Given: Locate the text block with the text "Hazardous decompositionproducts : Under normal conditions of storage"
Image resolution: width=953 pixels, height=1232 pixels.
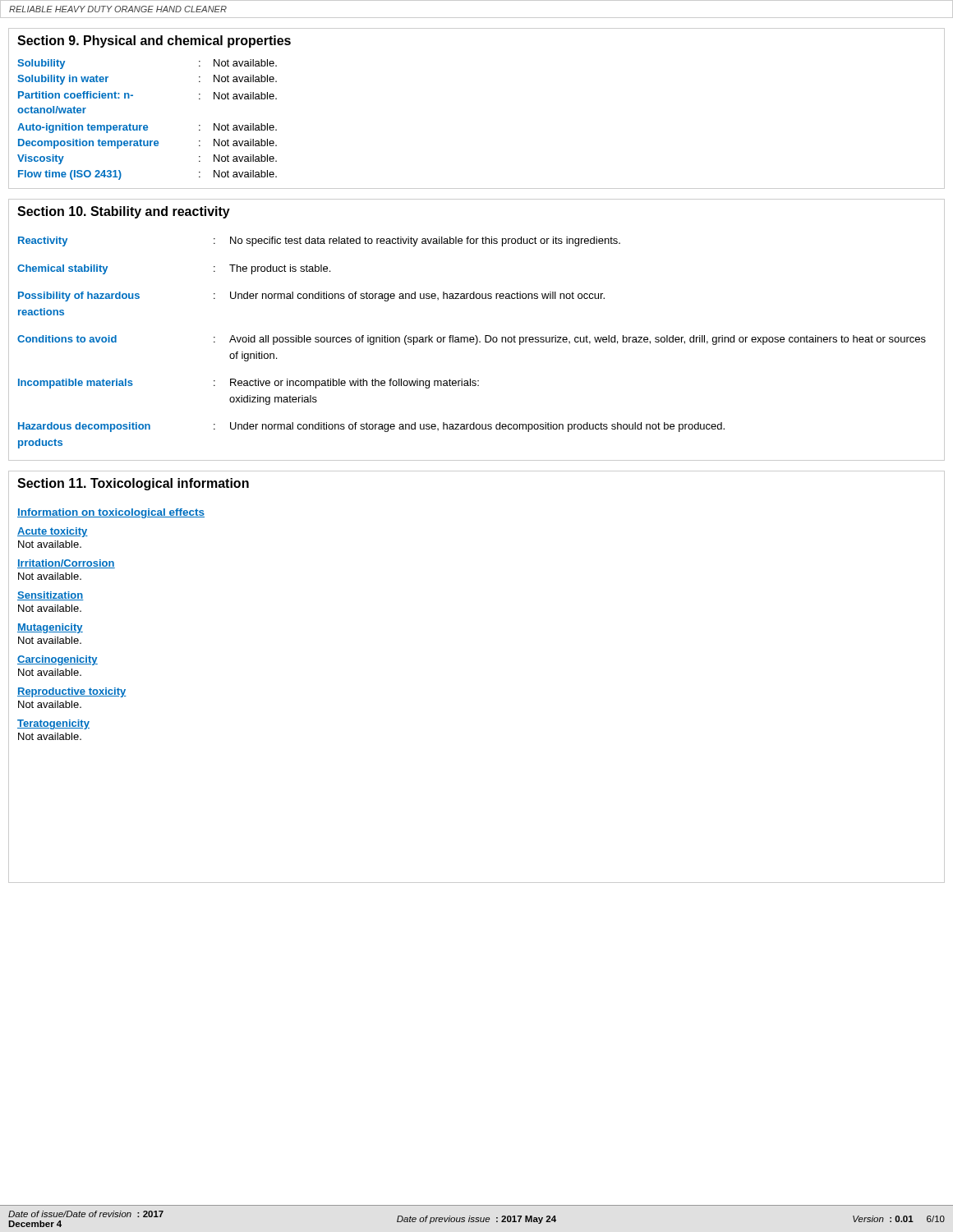Looking at the screenshot, I should click(x=476, y=434).
